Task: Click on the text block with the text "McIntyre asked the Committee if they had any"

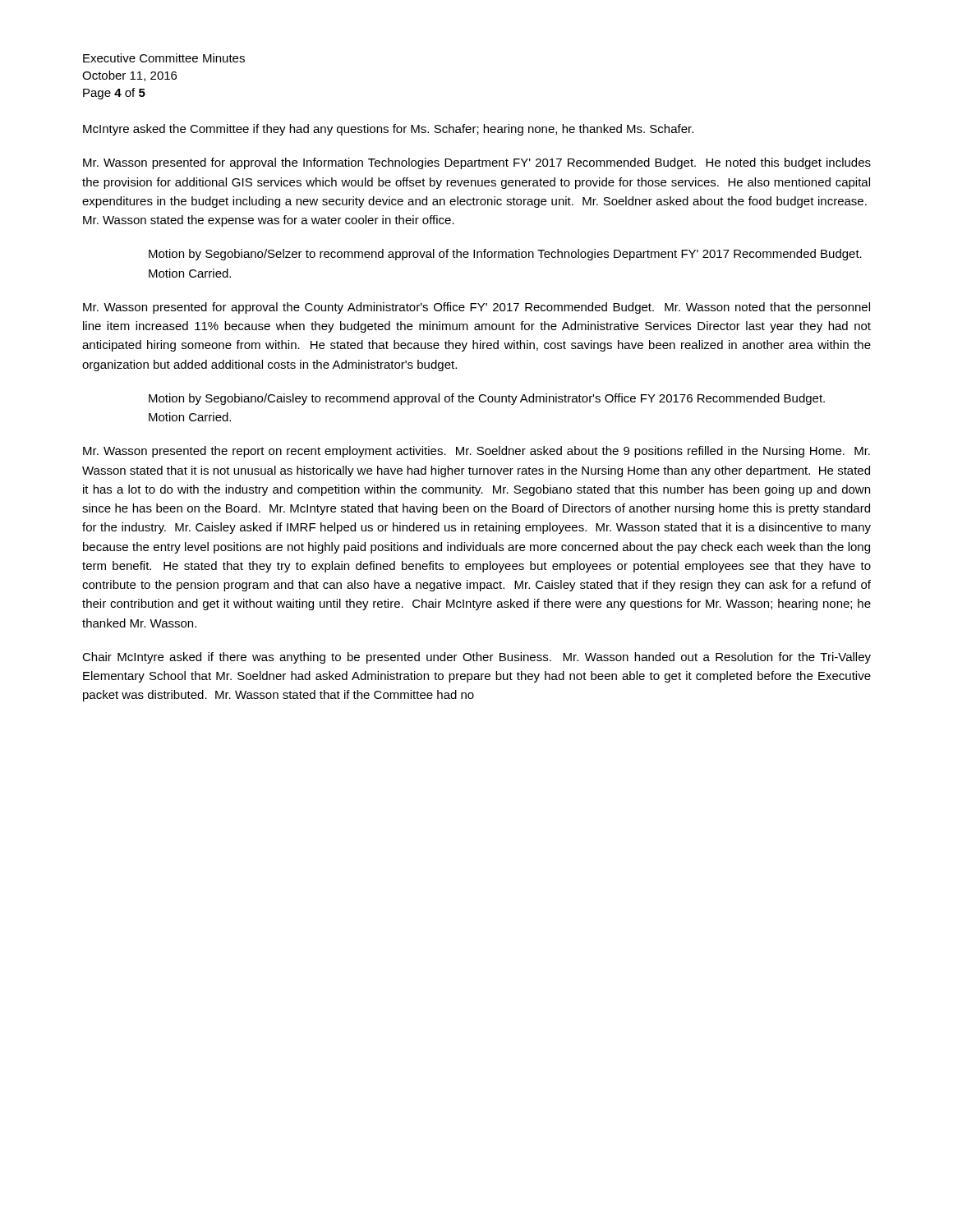Action: click(388, 129)
